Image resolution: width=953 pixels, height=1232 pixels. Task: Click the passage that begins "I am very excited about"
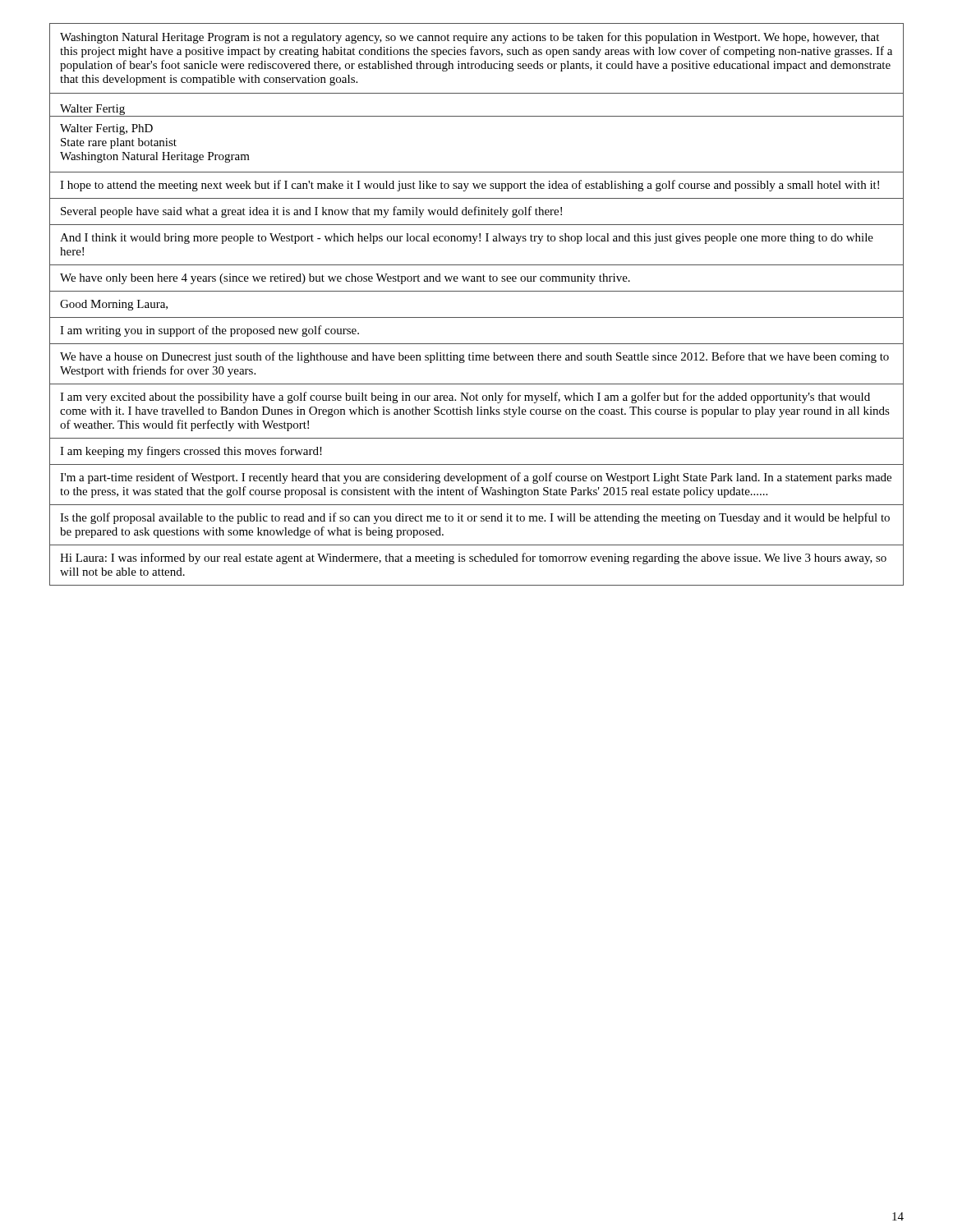pos(476,411)
